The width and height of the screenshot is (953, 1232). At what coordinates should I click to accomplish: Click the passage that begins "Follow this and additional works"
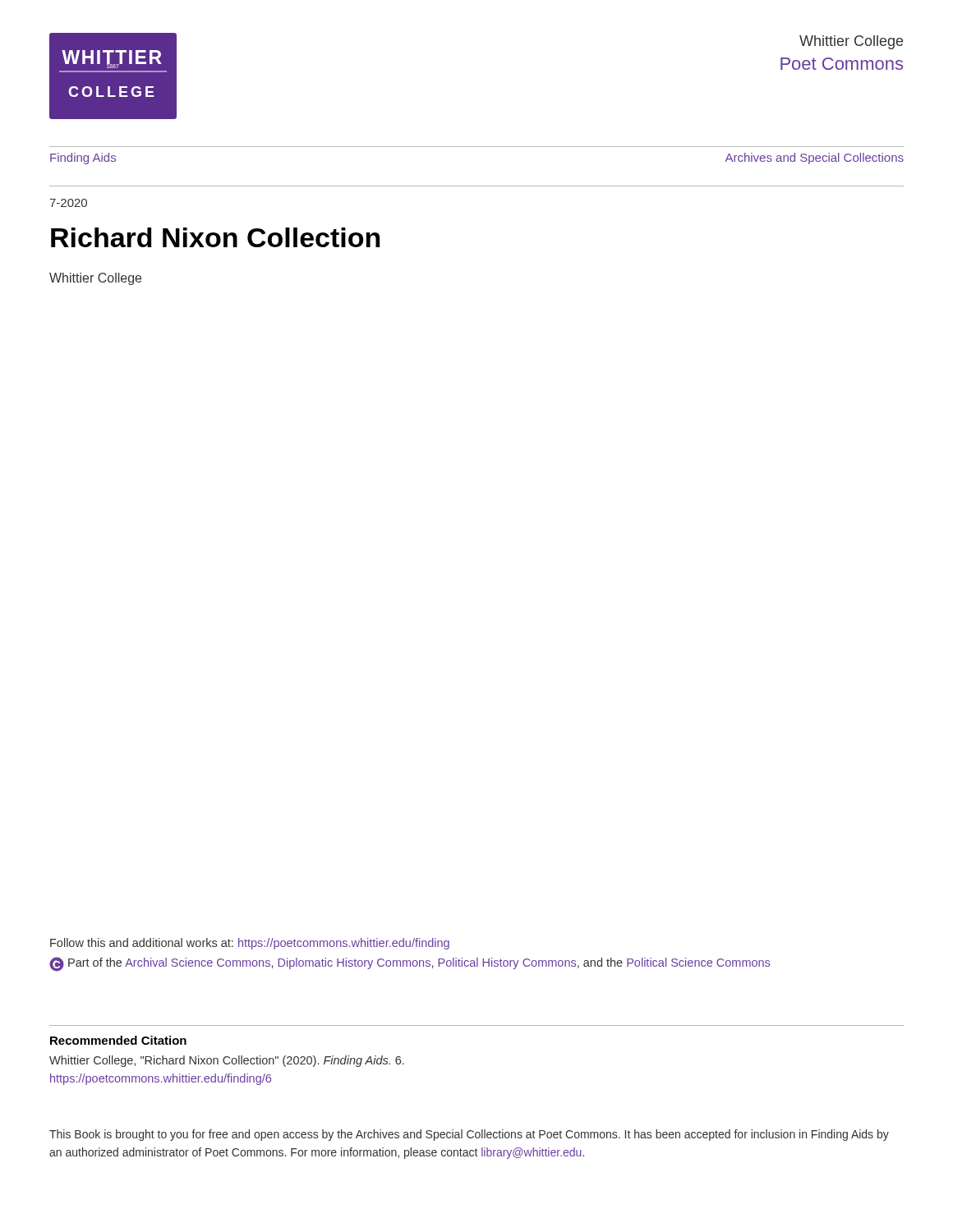[x=250, y=943]
